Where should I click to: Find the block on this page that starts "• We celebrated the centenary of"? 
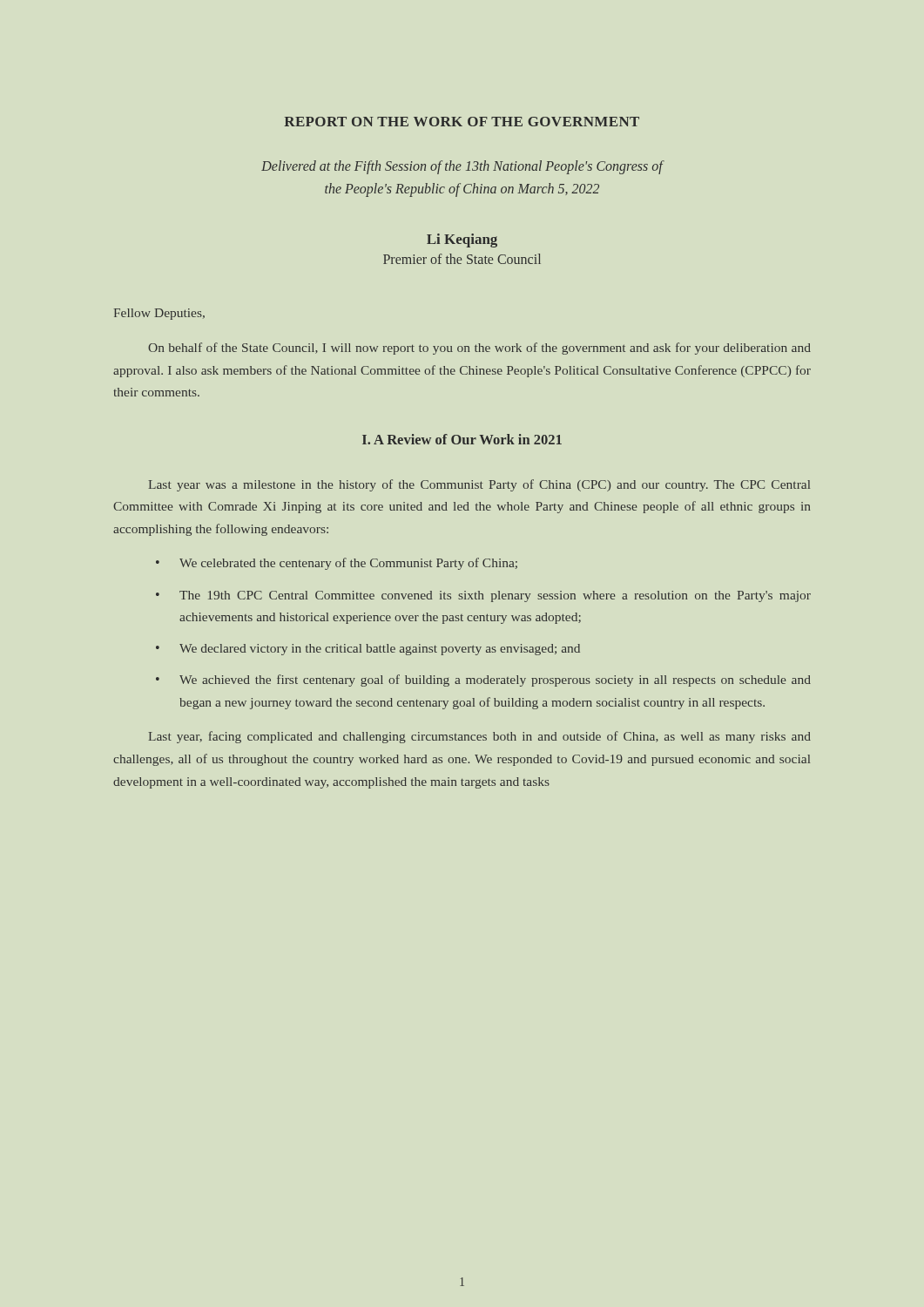tap(479, 563)
